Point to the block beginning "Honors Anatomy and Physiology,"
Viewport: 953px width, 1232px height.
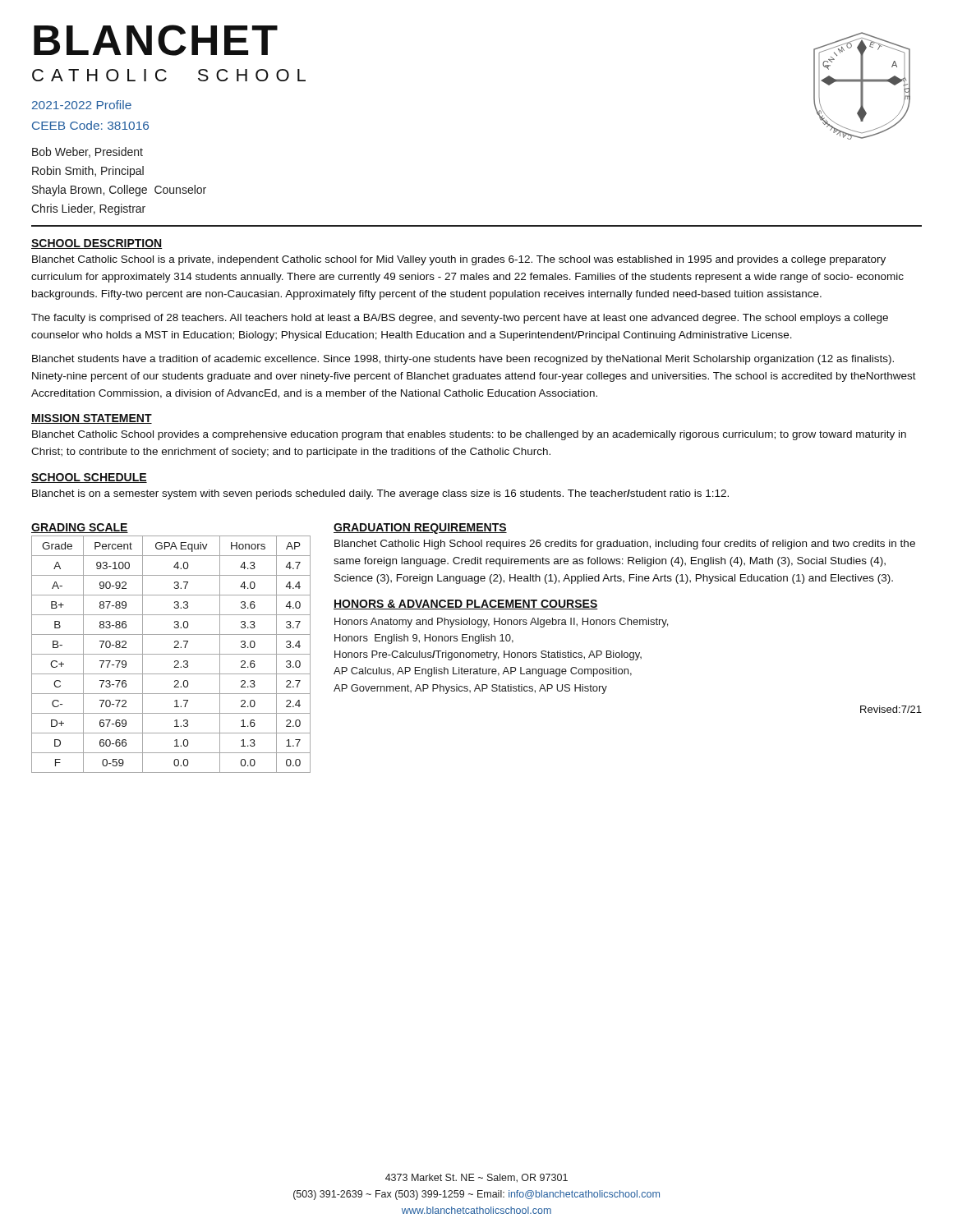pyautogui.click(x=501, y=654)
